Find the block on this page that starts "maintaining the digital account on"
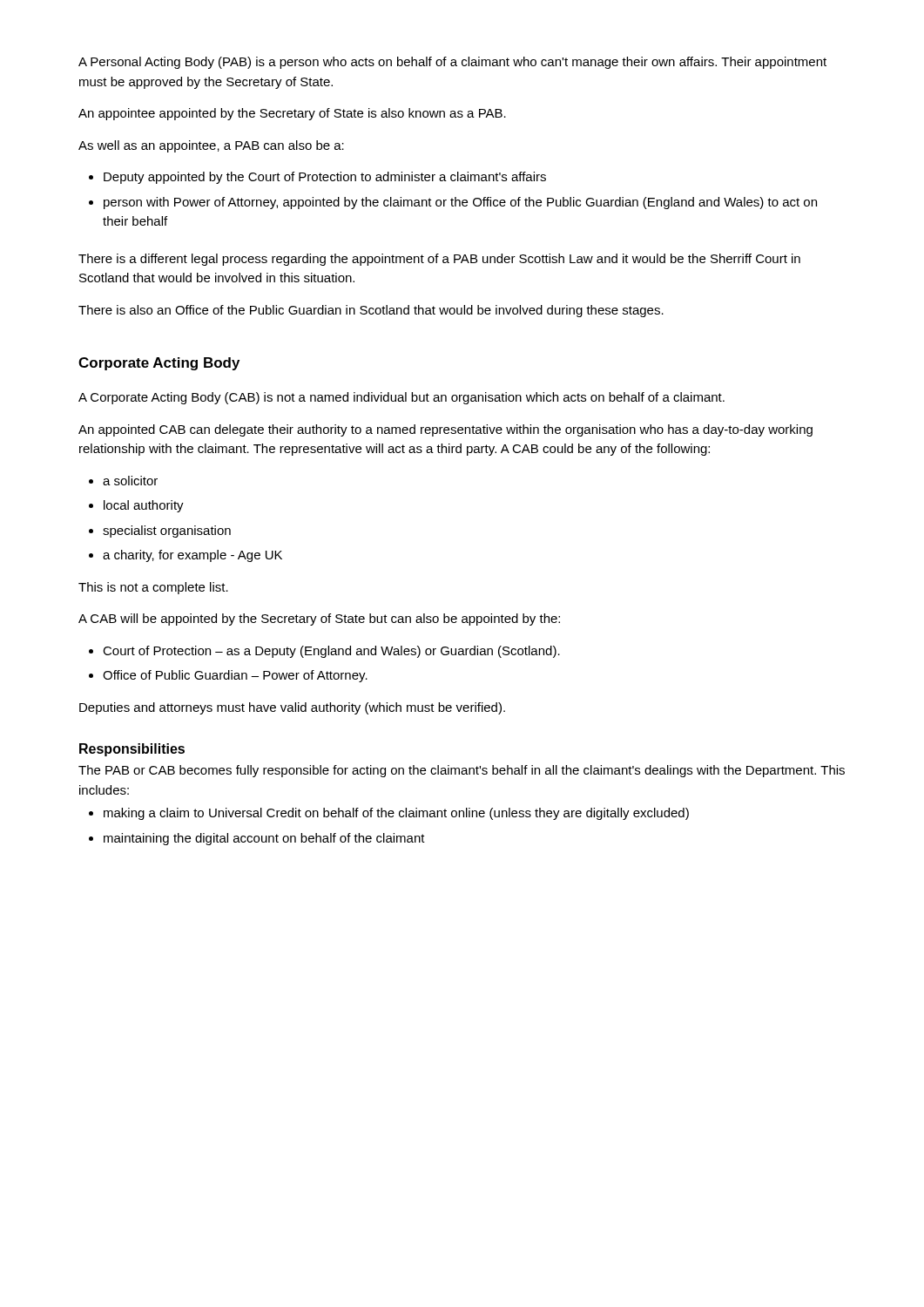This screenshot has width=924, height=1307. [x=264, y=837]
